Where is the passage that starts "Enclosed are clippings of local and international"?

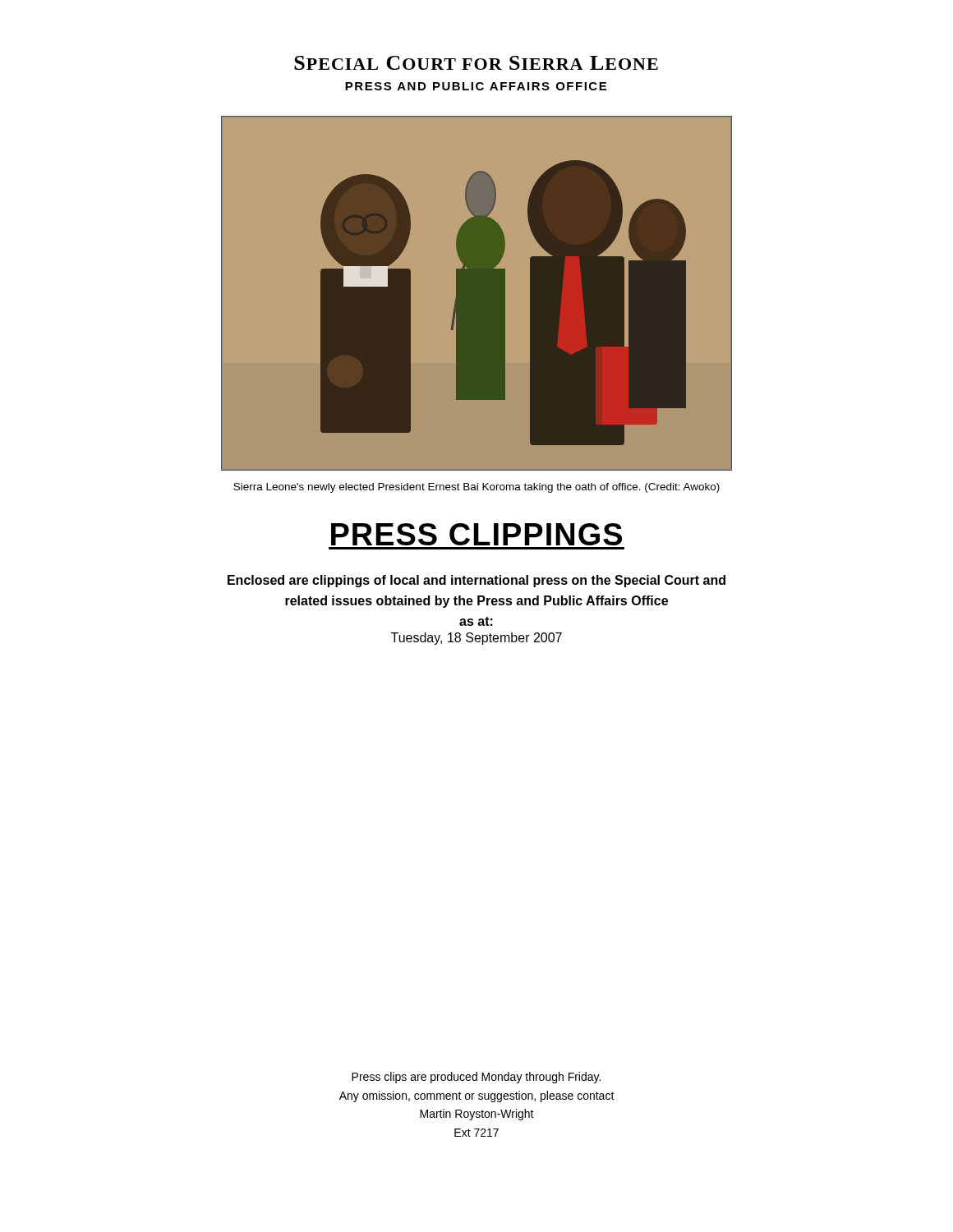(476, 608)
